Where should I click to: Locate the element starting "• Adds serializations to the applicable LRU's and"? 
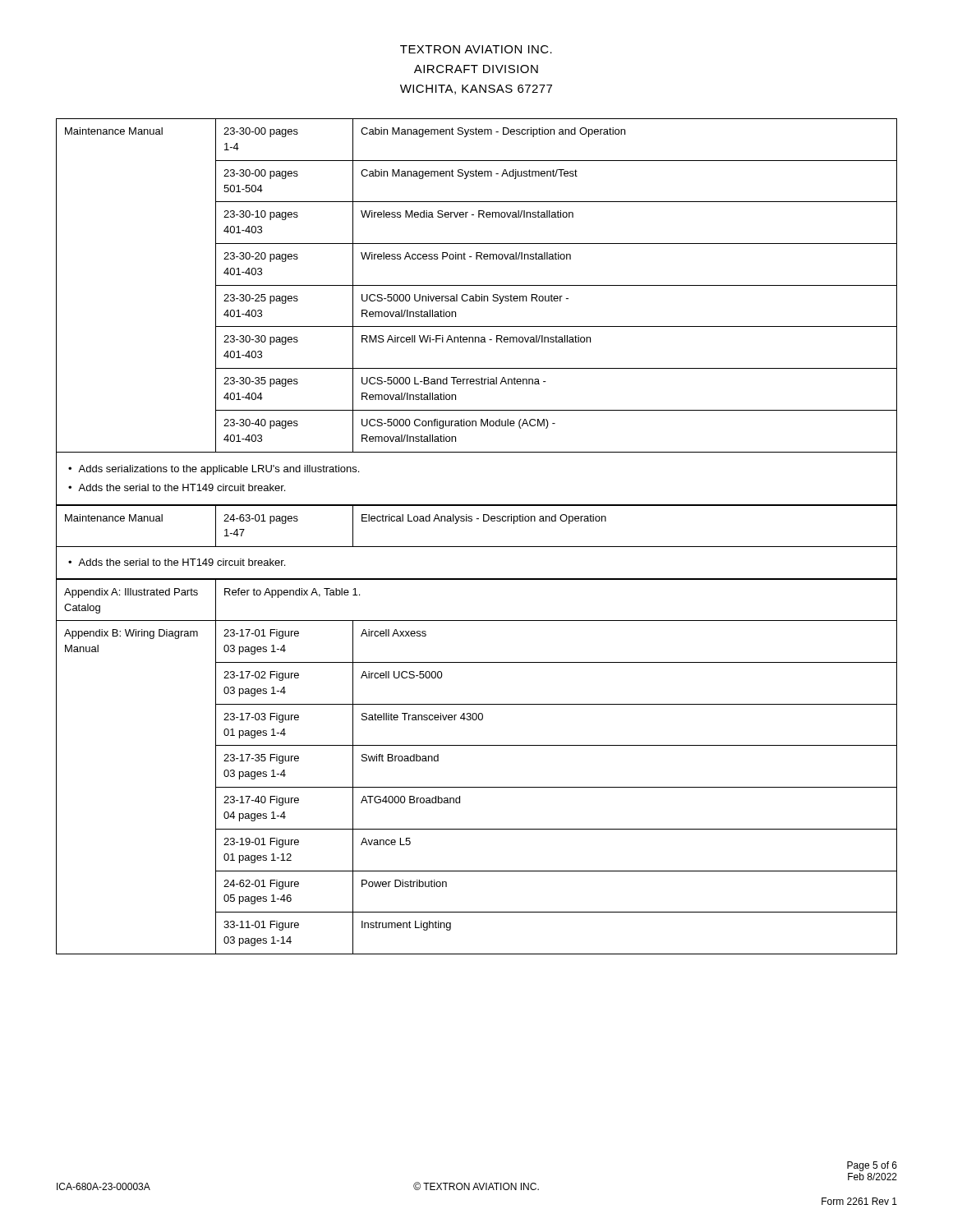click(214, 468)
